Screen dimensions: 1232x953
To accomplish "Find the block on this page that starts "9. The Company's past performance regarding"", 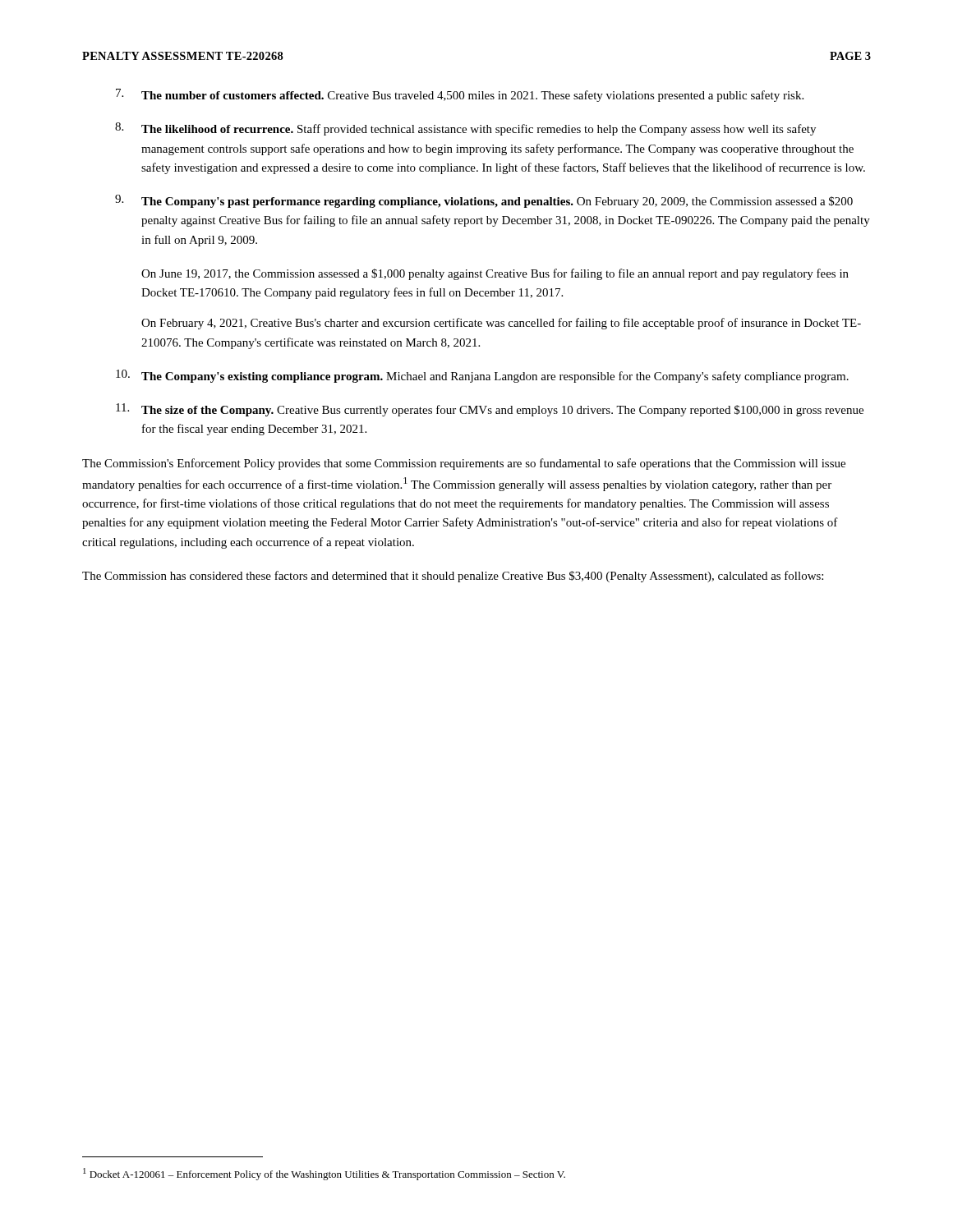I will [493, 221].
